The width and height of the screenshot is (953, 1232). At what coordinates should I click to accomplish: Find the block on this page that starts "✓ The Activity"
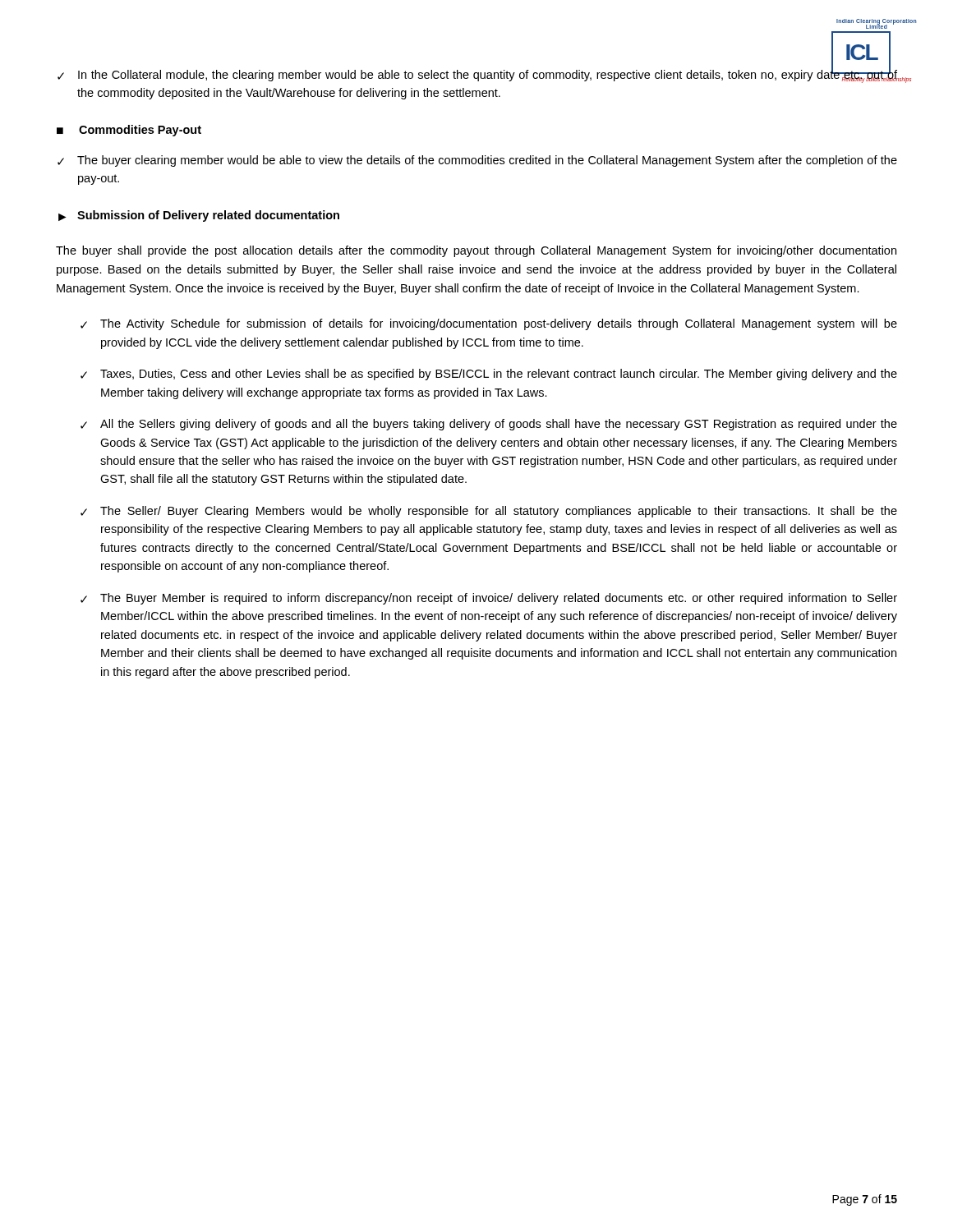point(488,333)
